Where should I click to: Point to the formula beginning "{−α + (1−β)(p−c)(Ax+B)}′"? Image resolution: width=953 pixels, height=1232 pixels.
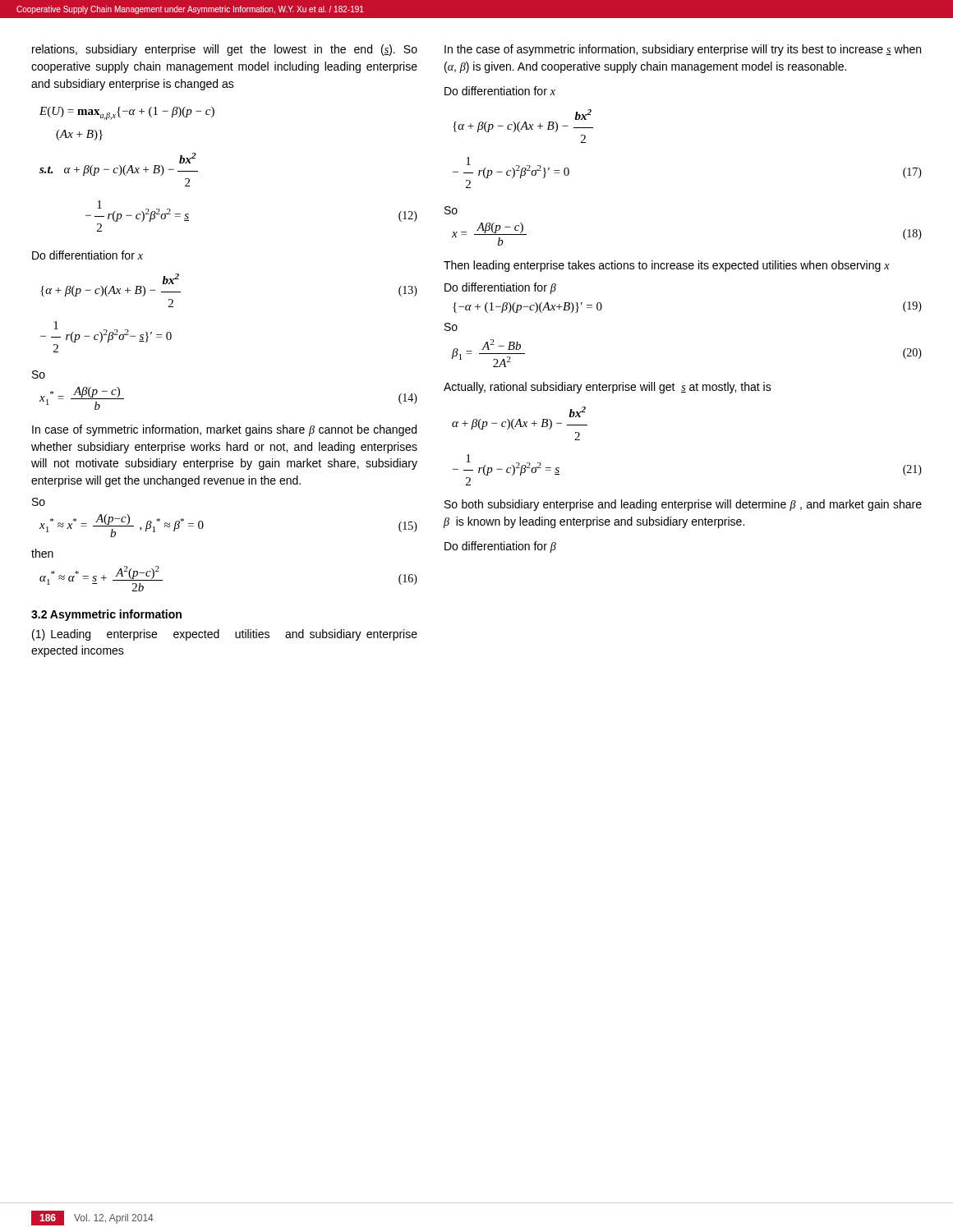tap(530, 307)
